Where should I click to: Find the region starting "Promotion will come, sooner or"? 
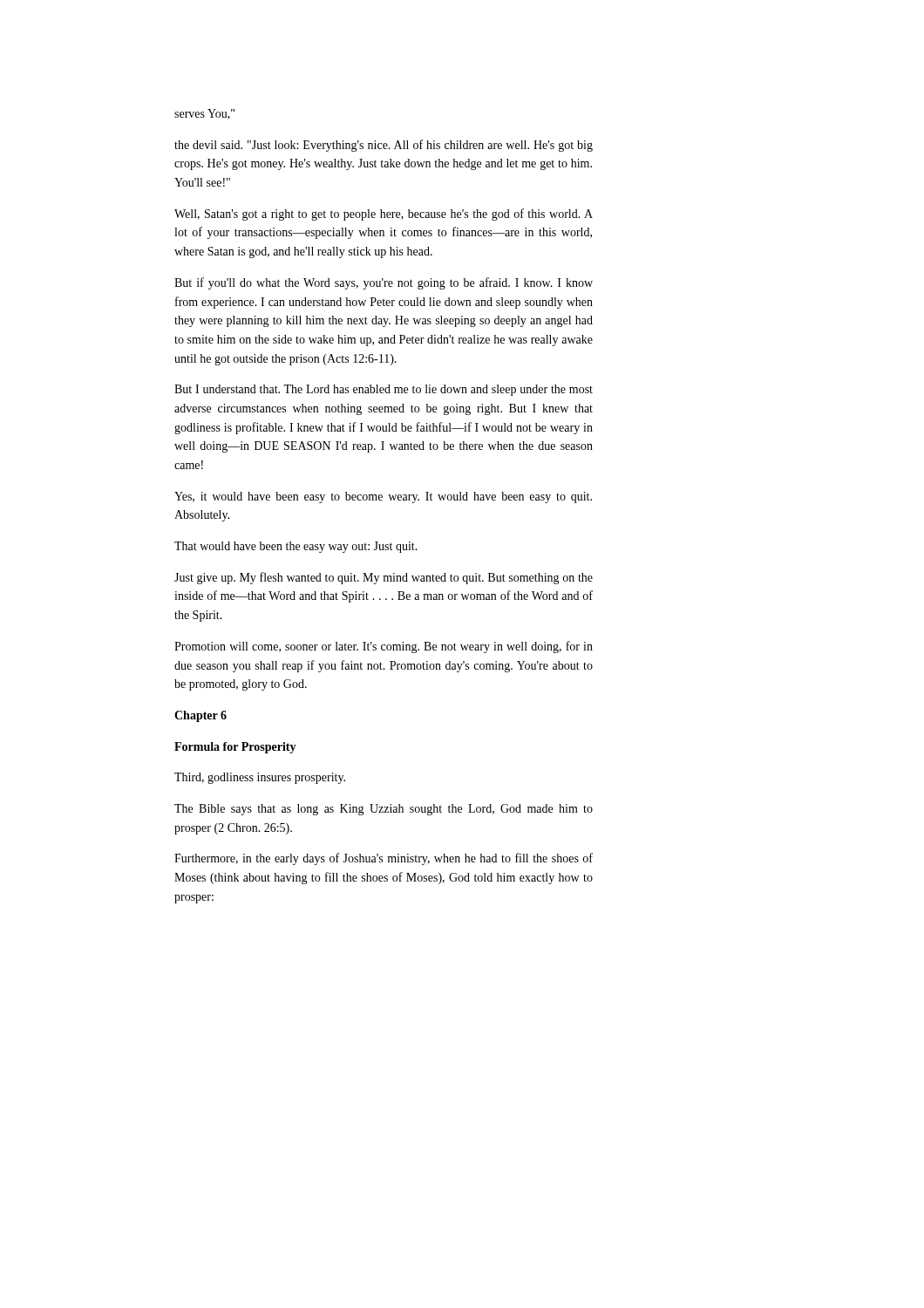(384, 666)
